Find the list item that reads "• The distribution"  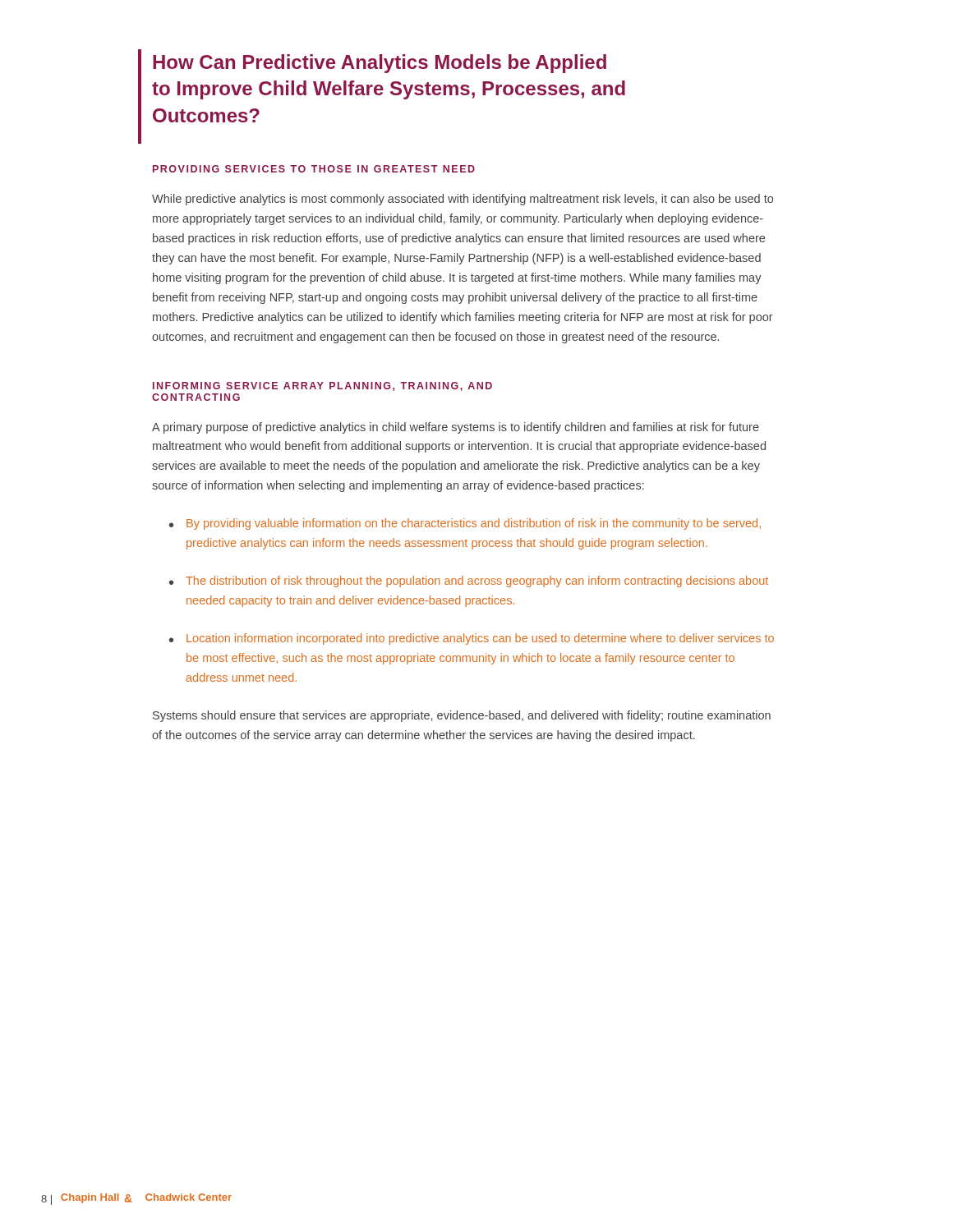click(x=472, y=591)
